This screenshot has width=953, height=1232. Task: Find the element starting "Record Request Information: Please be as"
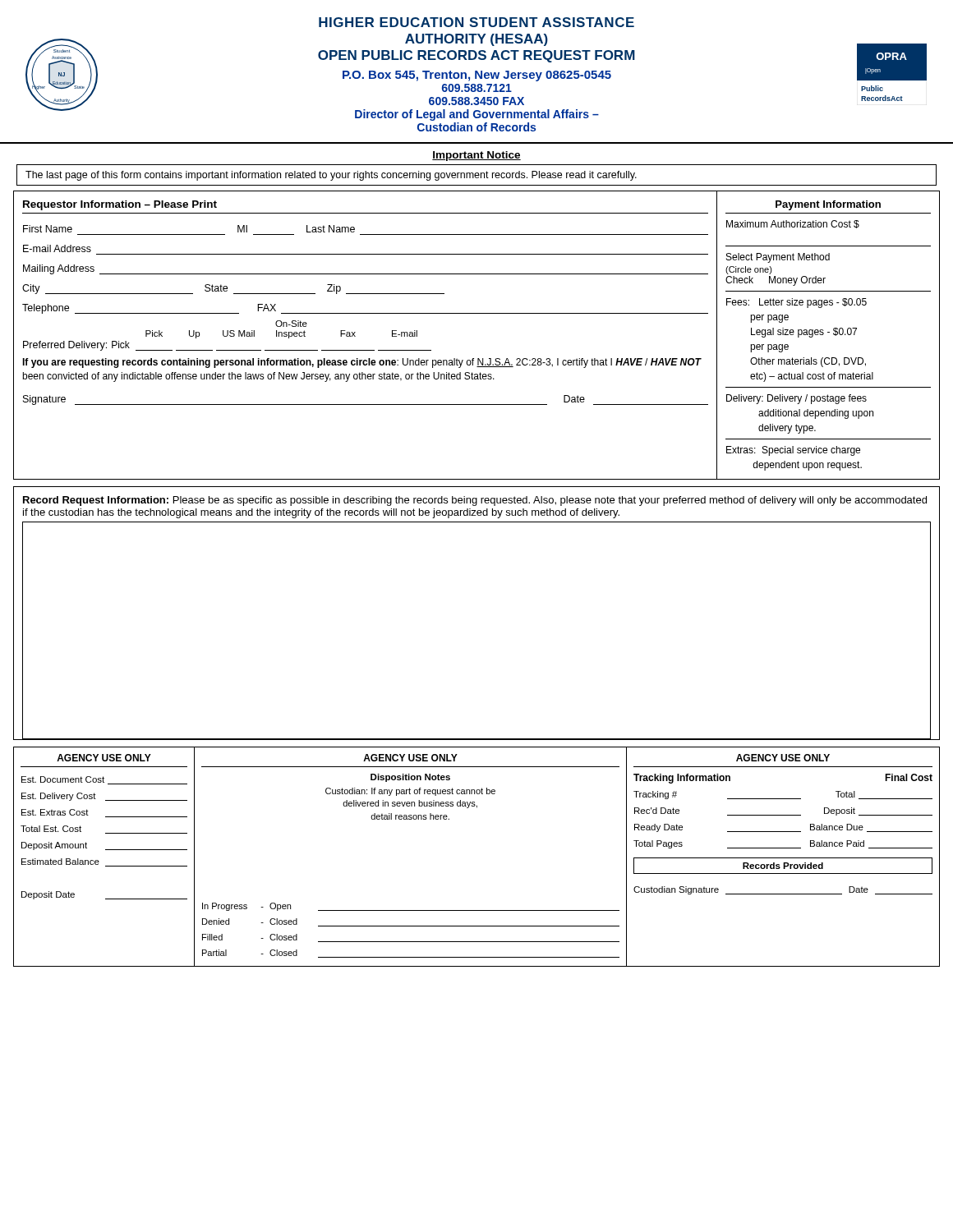coord(475,501)
